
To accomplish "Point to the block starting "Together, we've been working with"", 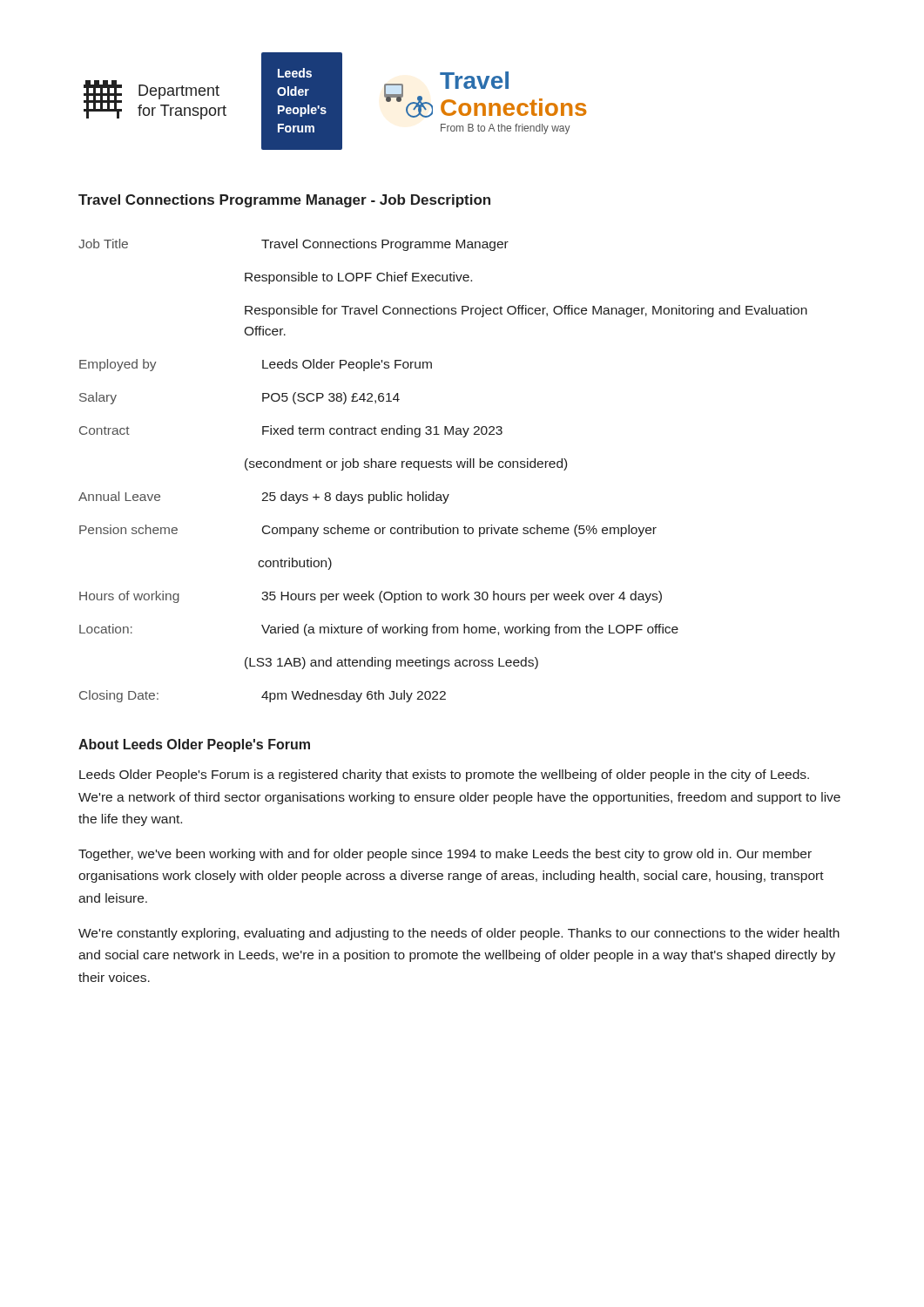I will (451, 876).
